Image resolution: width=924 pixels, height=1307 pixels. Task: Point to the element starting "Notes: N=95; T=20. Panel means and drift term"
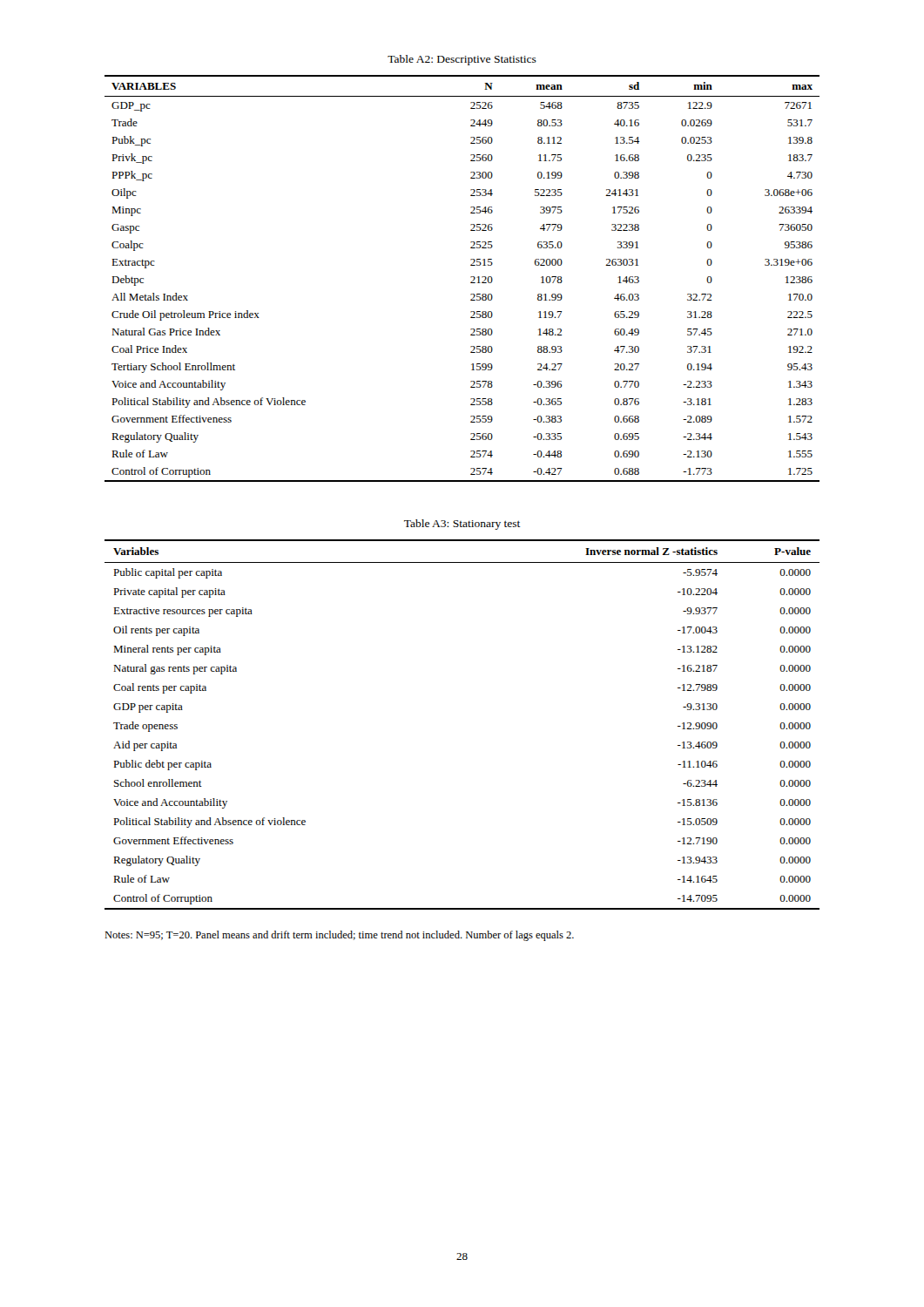point(339,935)
